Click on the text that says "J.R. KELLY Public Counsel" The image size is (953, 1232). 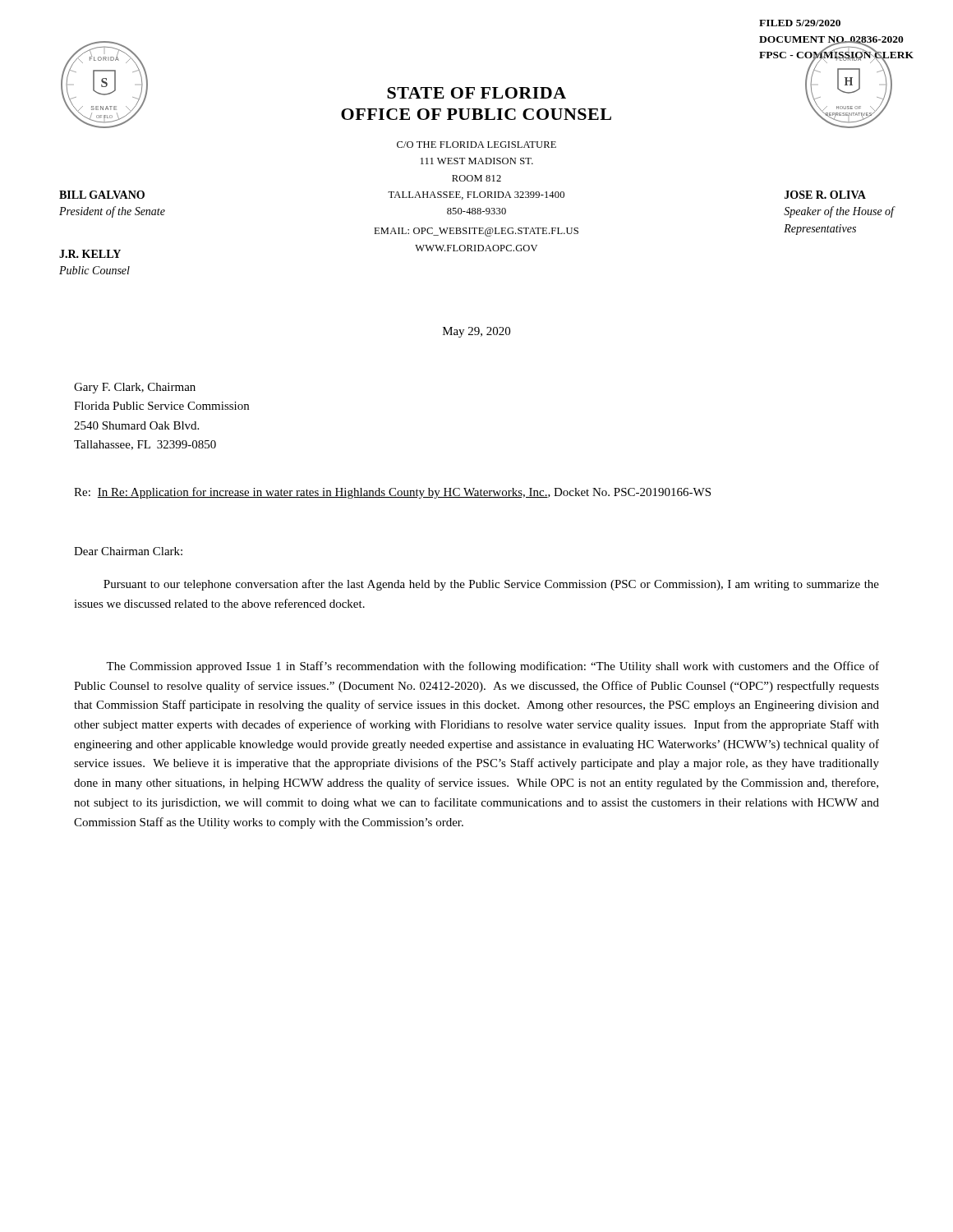94,263
